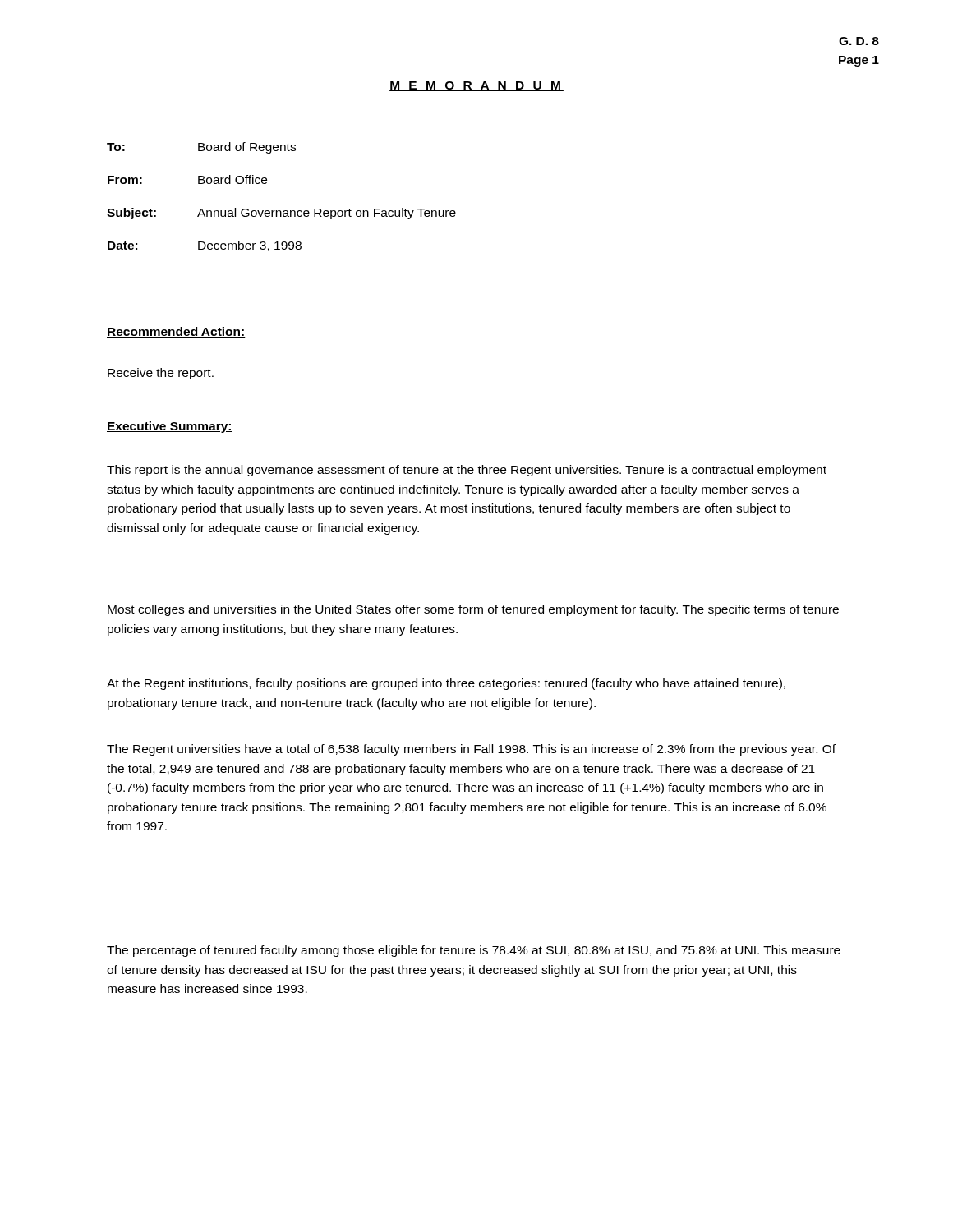Point to the text block starting "Recommended Action:"
This screenshot has width=953, height=1232.
(176, 331)
